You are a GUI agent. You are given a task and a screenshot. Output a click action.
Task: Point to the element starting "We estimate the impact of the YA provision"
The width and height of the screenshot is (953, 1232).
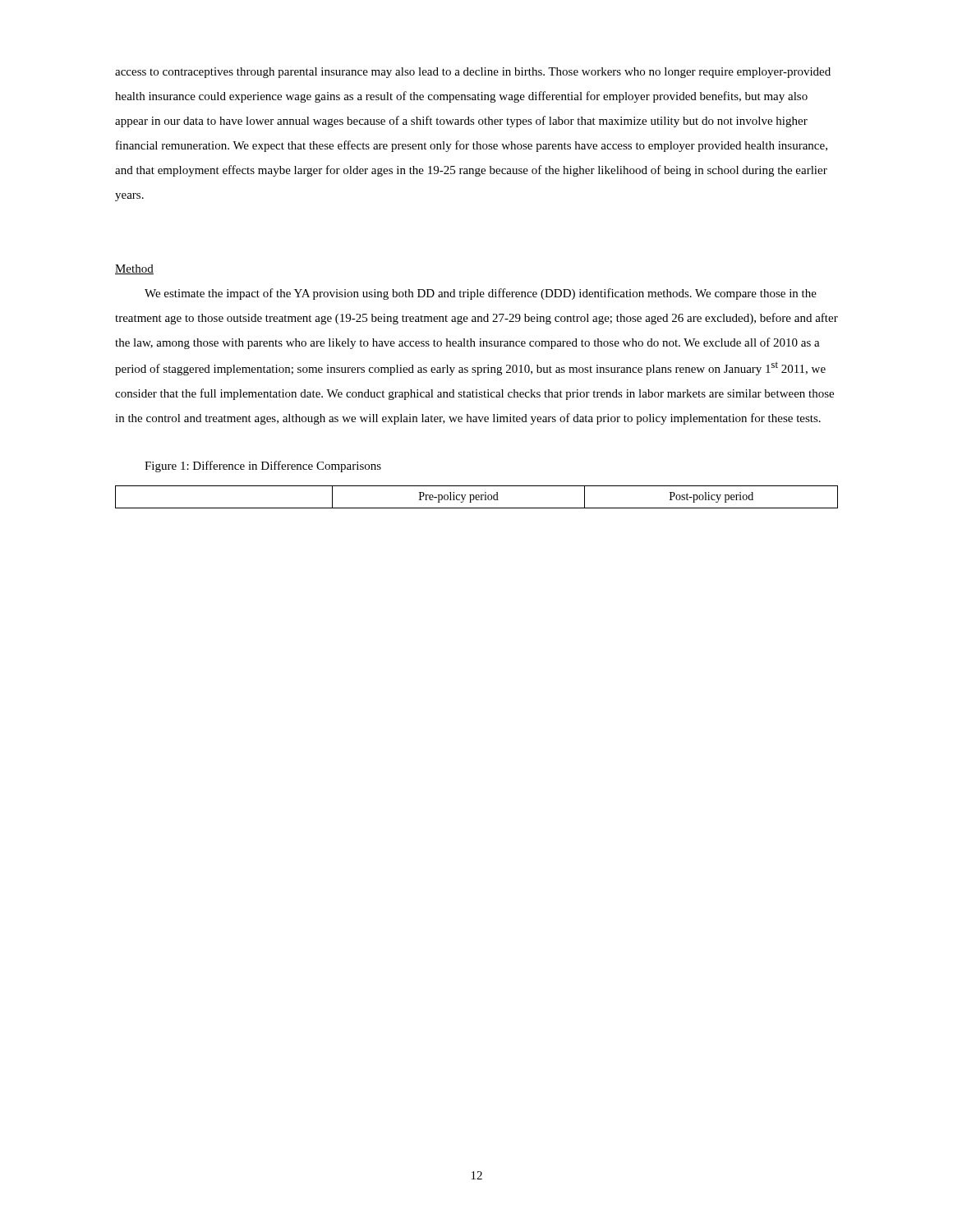[x=476, y=356]
